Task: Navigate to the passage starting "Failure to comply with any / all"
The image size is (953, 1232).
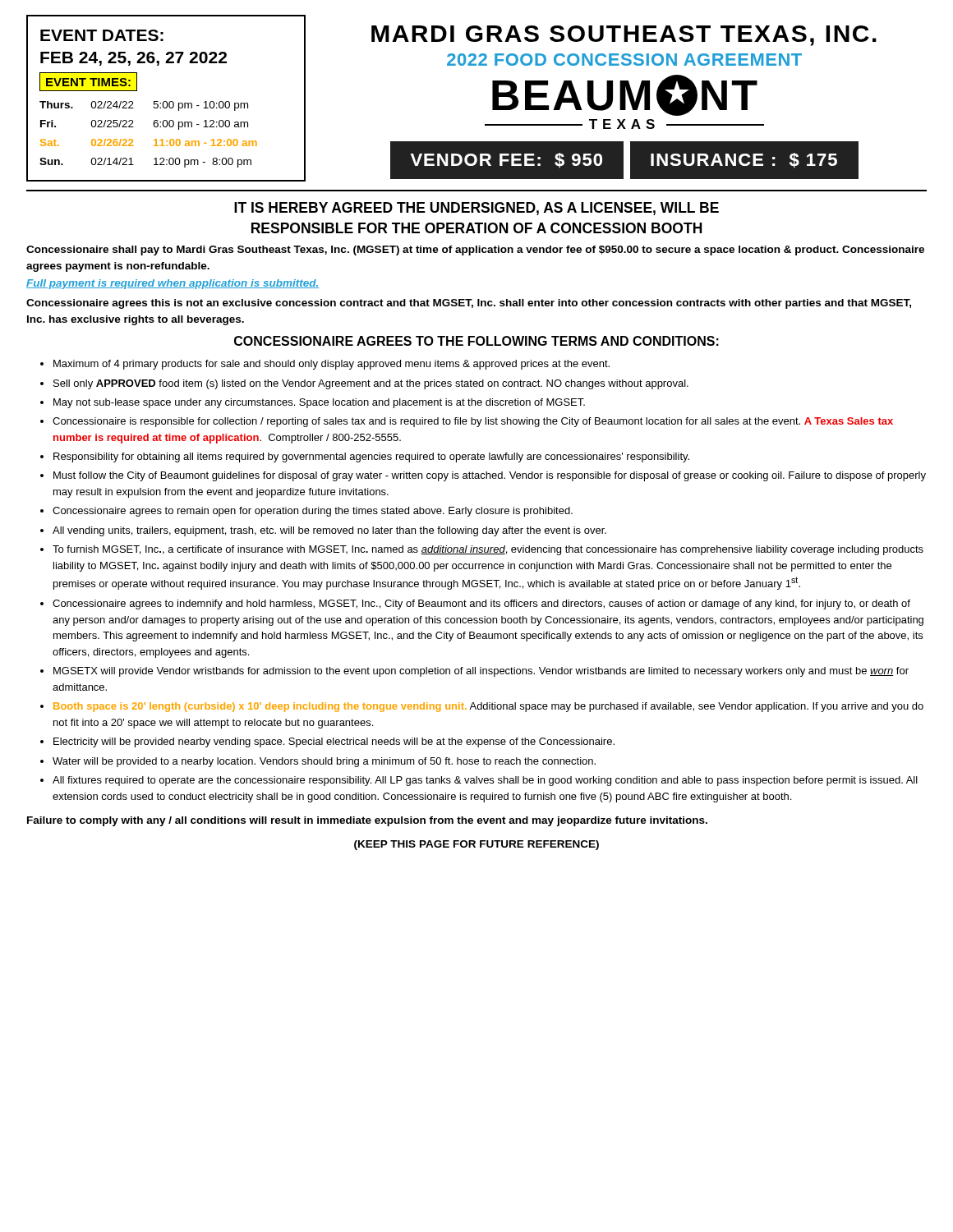Action: point(367,820)
